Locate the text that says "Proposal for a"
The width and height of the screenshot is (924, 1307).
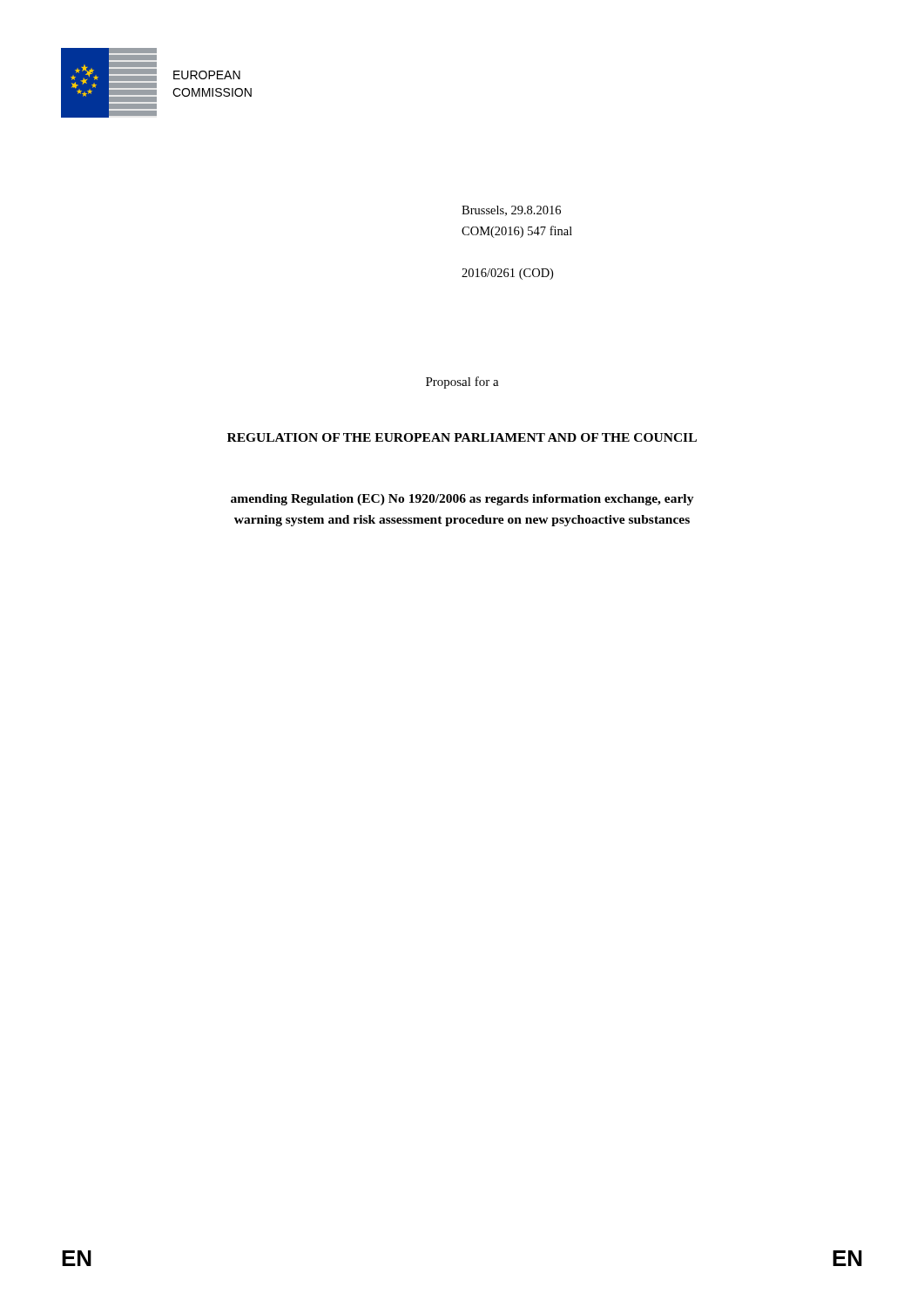[x=462, y=382]
